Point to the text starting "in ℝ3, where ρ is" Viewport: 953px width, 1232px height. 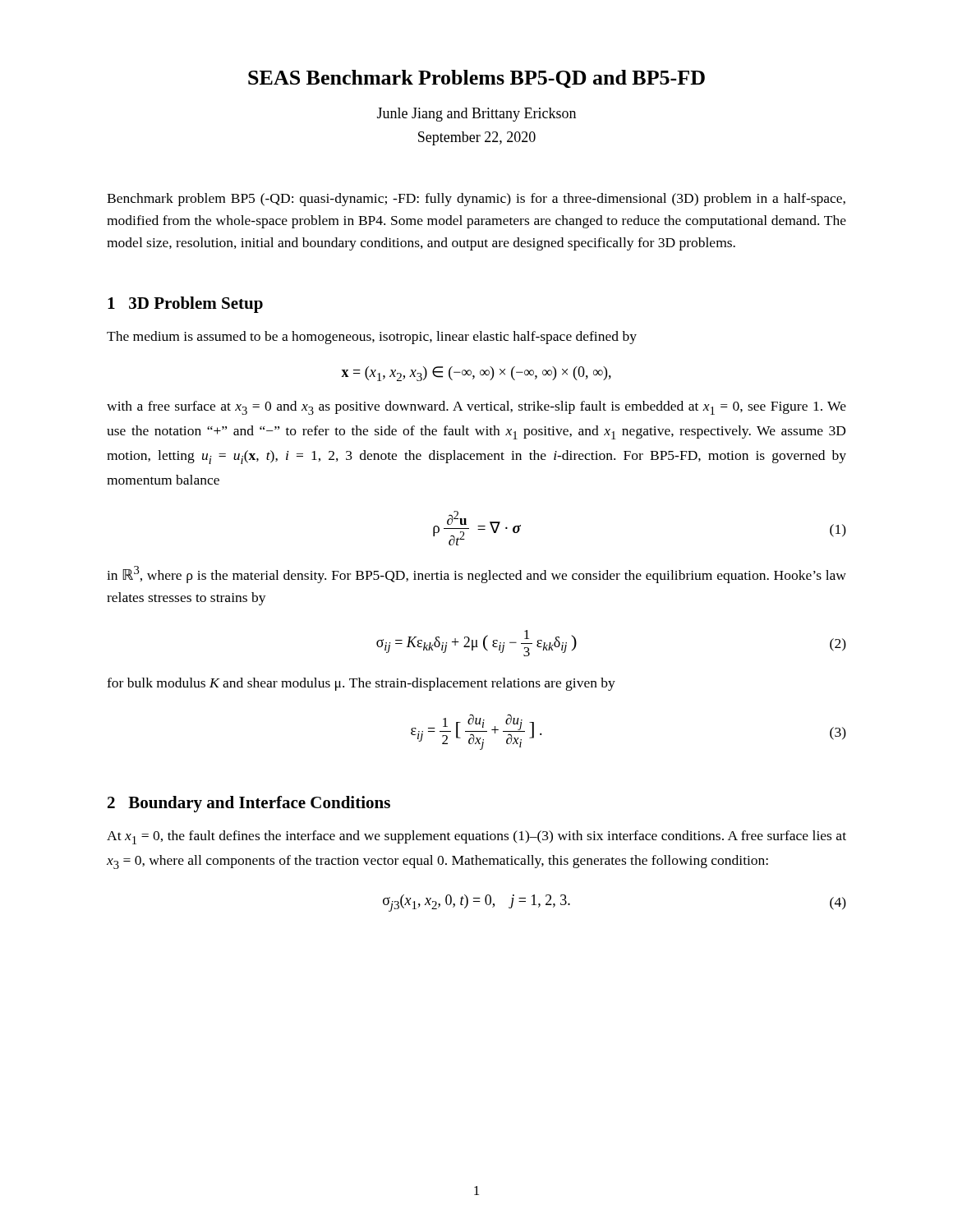(476, 584)
